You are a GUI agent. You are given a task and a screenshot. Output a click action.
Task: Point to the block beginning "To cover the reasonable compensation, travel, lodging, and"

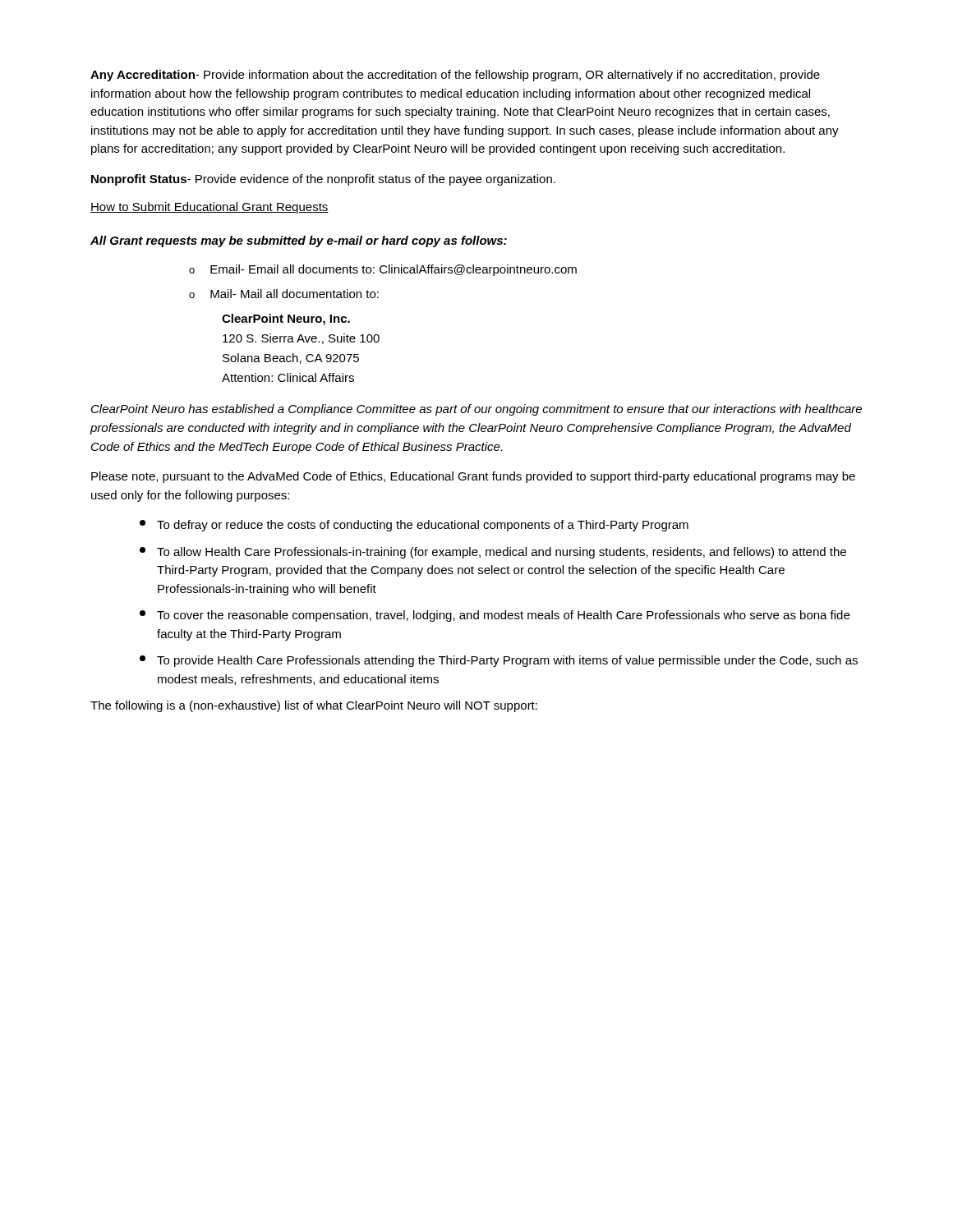[501, 625]
